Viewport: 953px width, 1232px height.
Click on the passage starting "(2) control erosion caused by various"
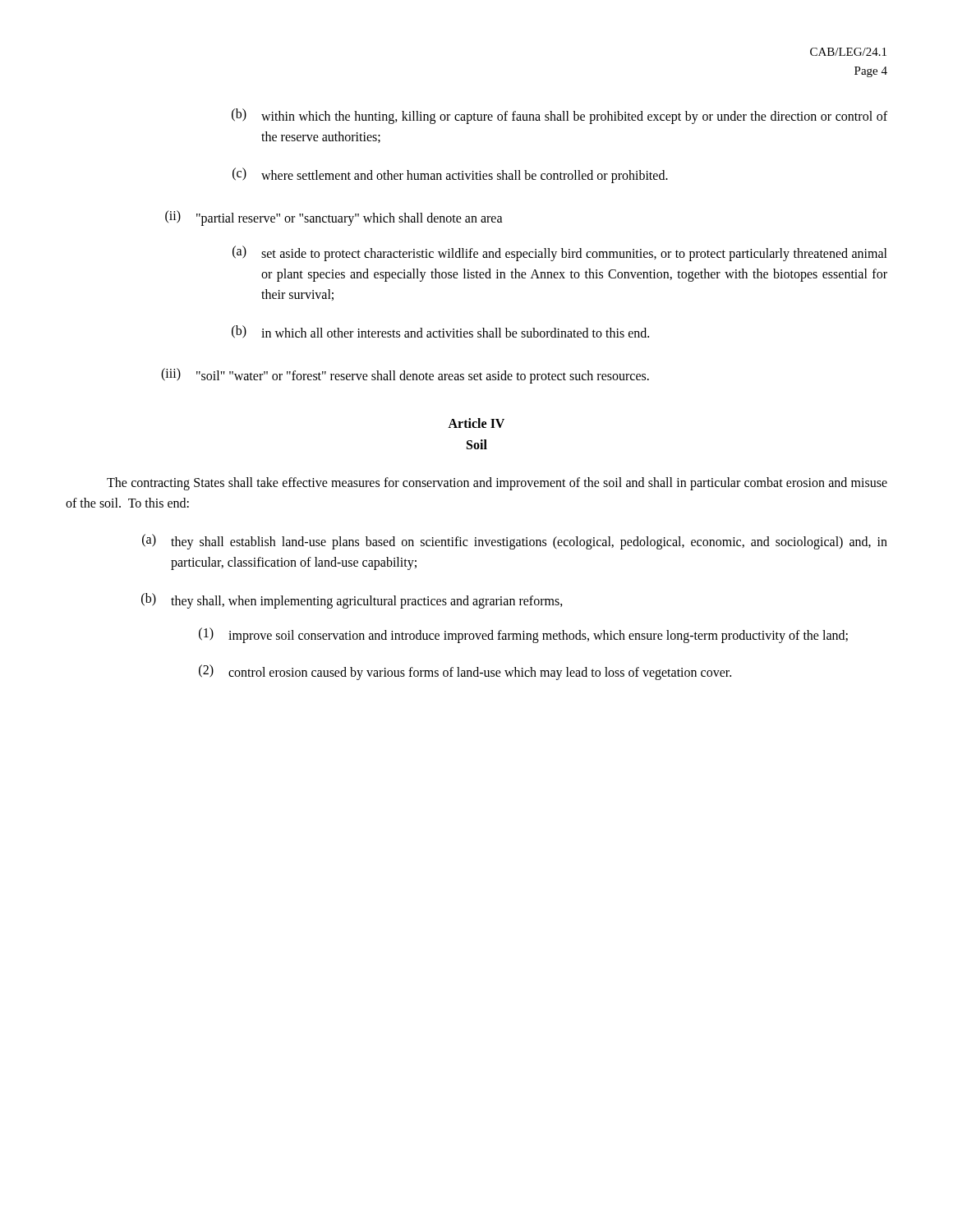tap(530, 673)
